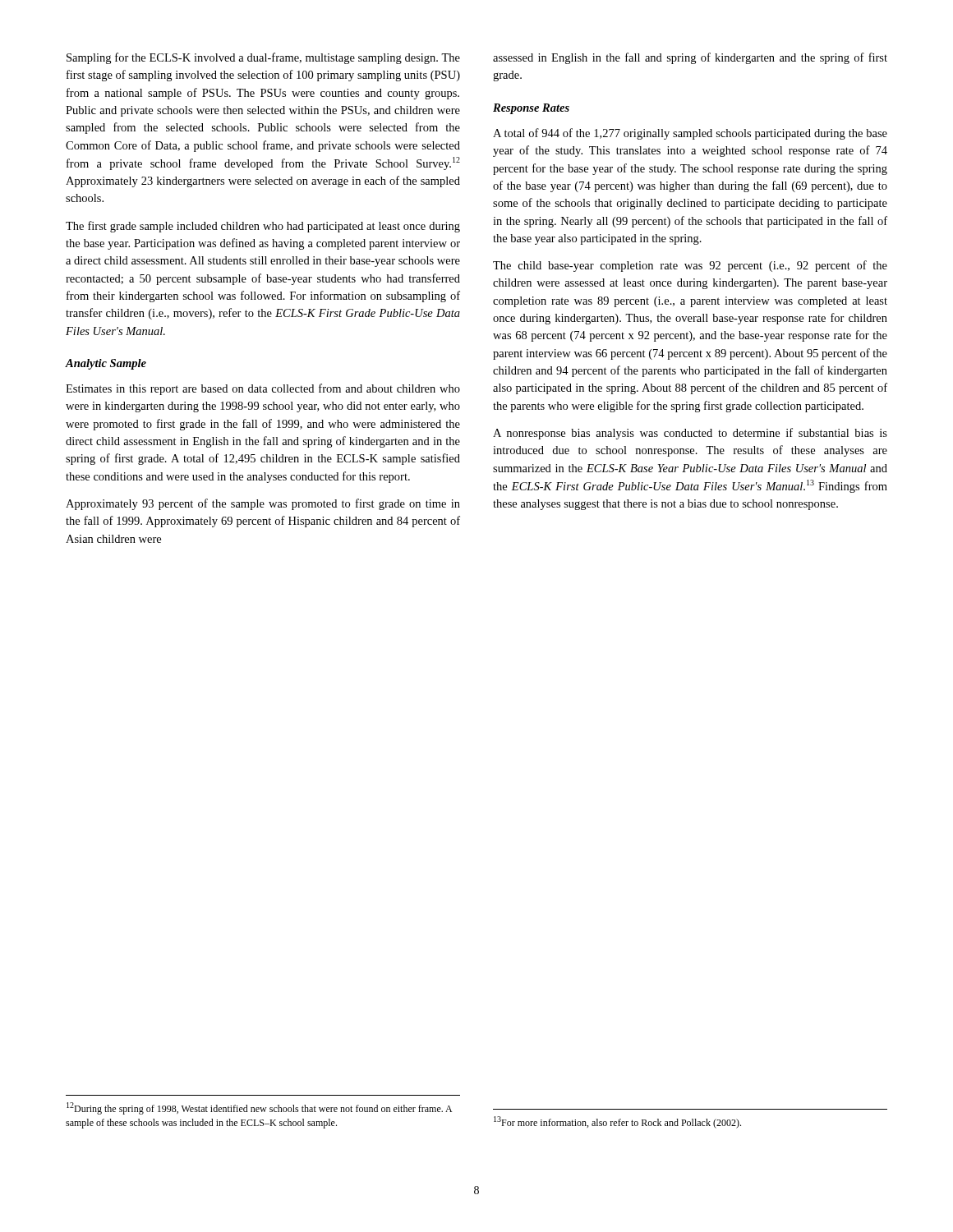This screenshot has height=1232, width=953.
Task: Find the text block that reads "assessed in English in"
Action: coord(690,67)
